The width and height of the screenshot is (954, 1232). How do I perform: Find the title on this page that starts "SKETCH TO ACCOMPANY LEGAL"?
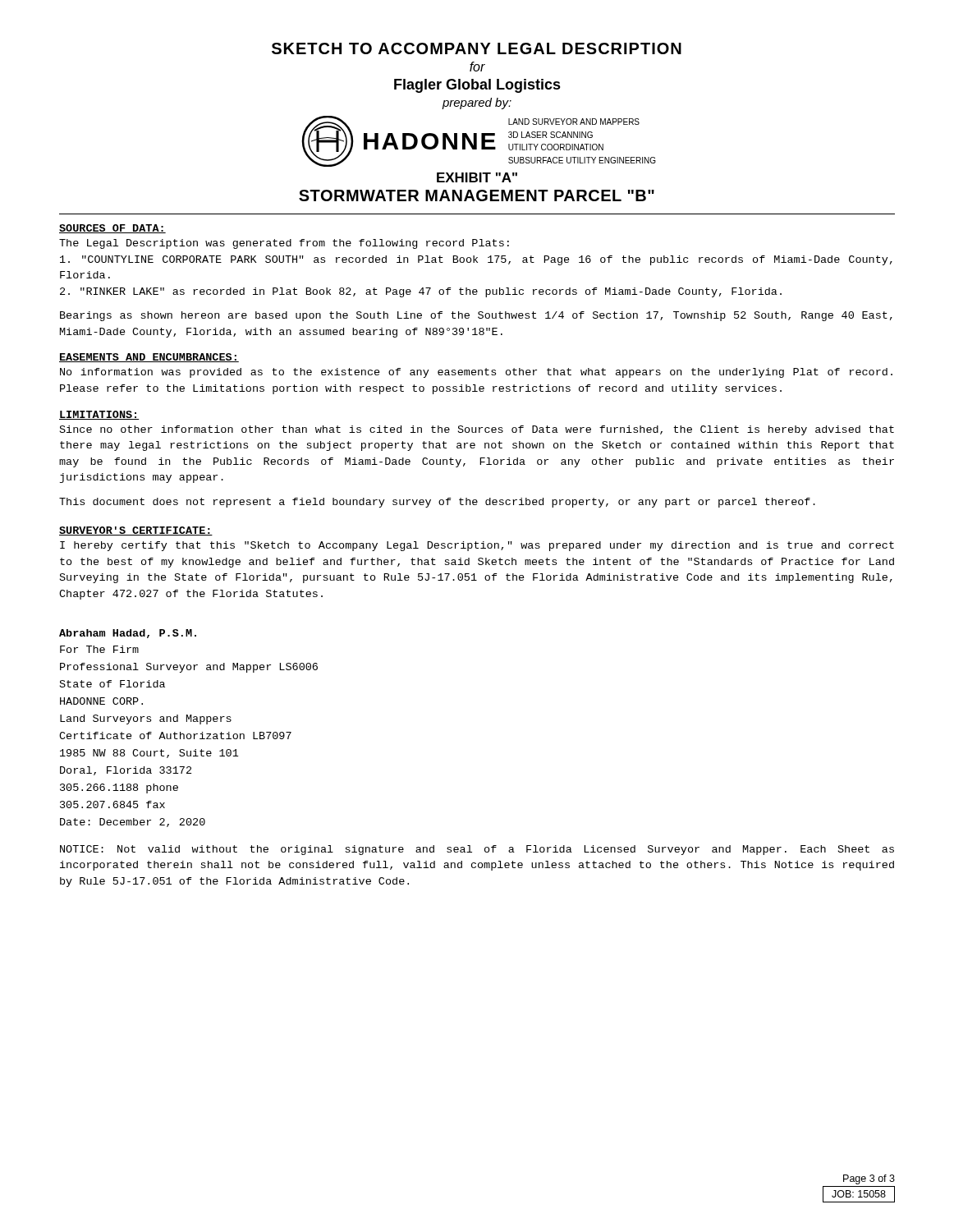[x=477, y=74]
